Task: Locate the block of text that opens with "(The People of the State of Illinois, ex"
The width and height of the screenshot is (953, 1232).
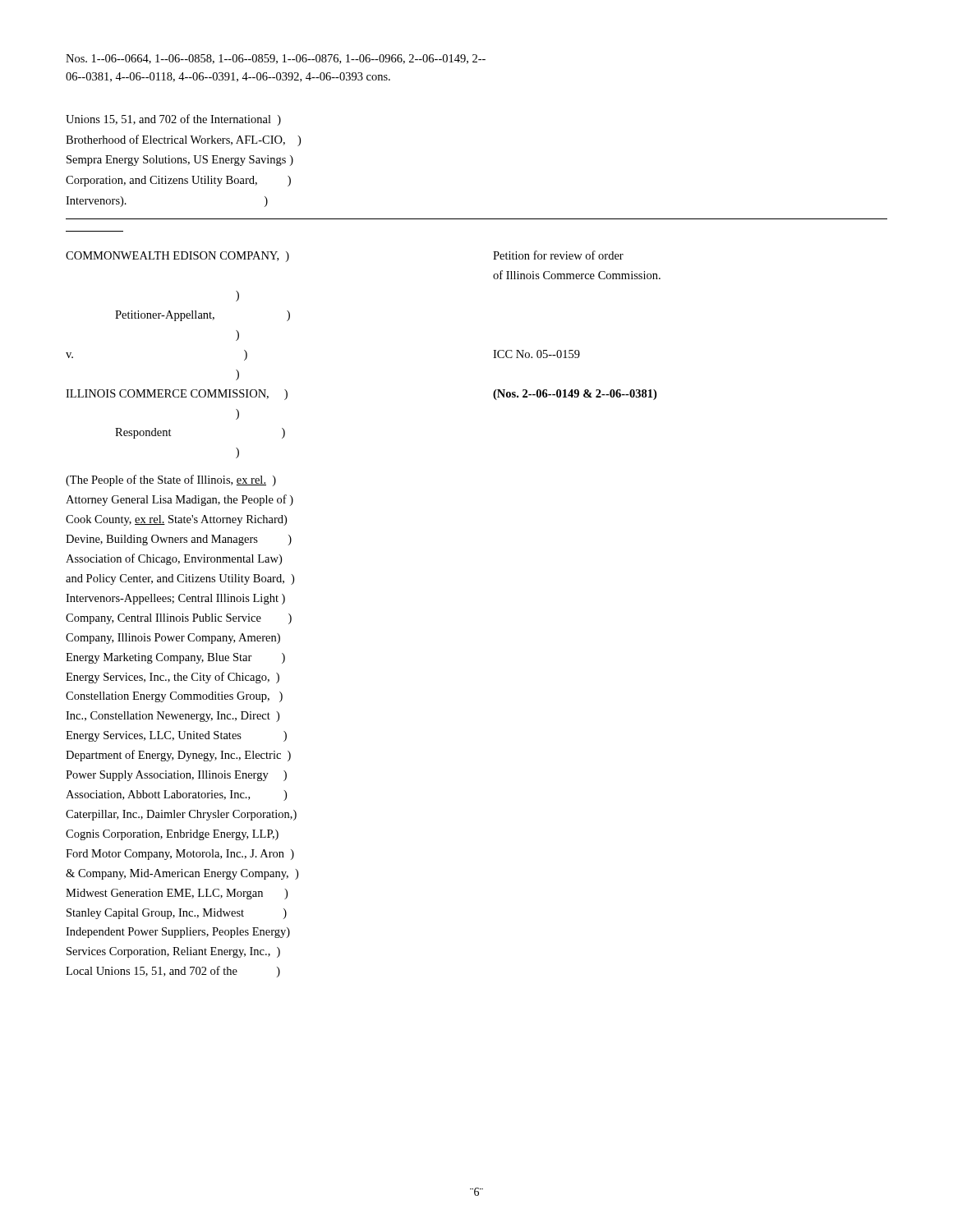Action: [171, 480]
